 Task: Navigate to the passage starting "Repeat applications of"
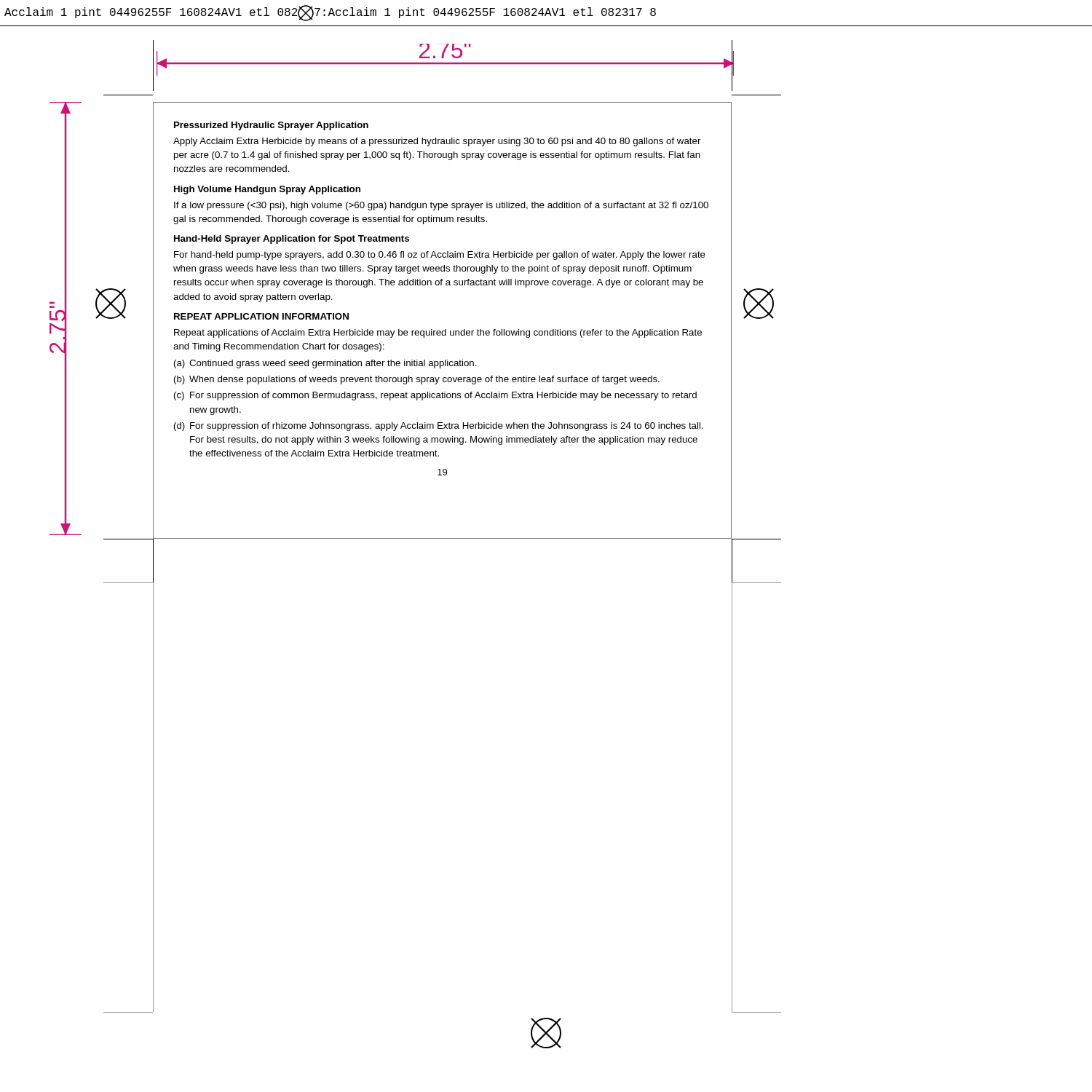click(x=438, y=339)
